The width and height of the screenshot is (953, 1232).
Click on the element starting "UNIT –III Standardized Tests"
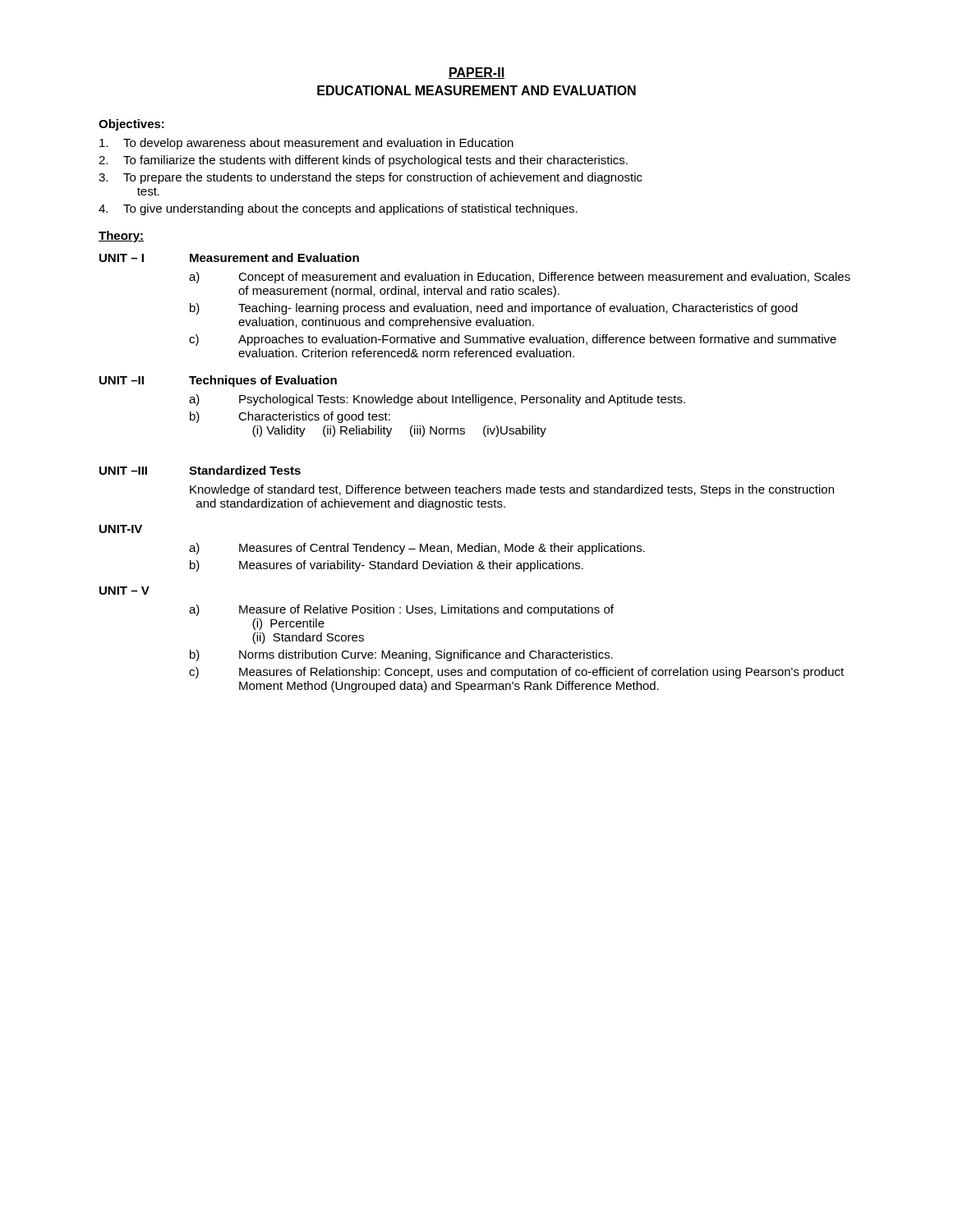click(200, 470)
